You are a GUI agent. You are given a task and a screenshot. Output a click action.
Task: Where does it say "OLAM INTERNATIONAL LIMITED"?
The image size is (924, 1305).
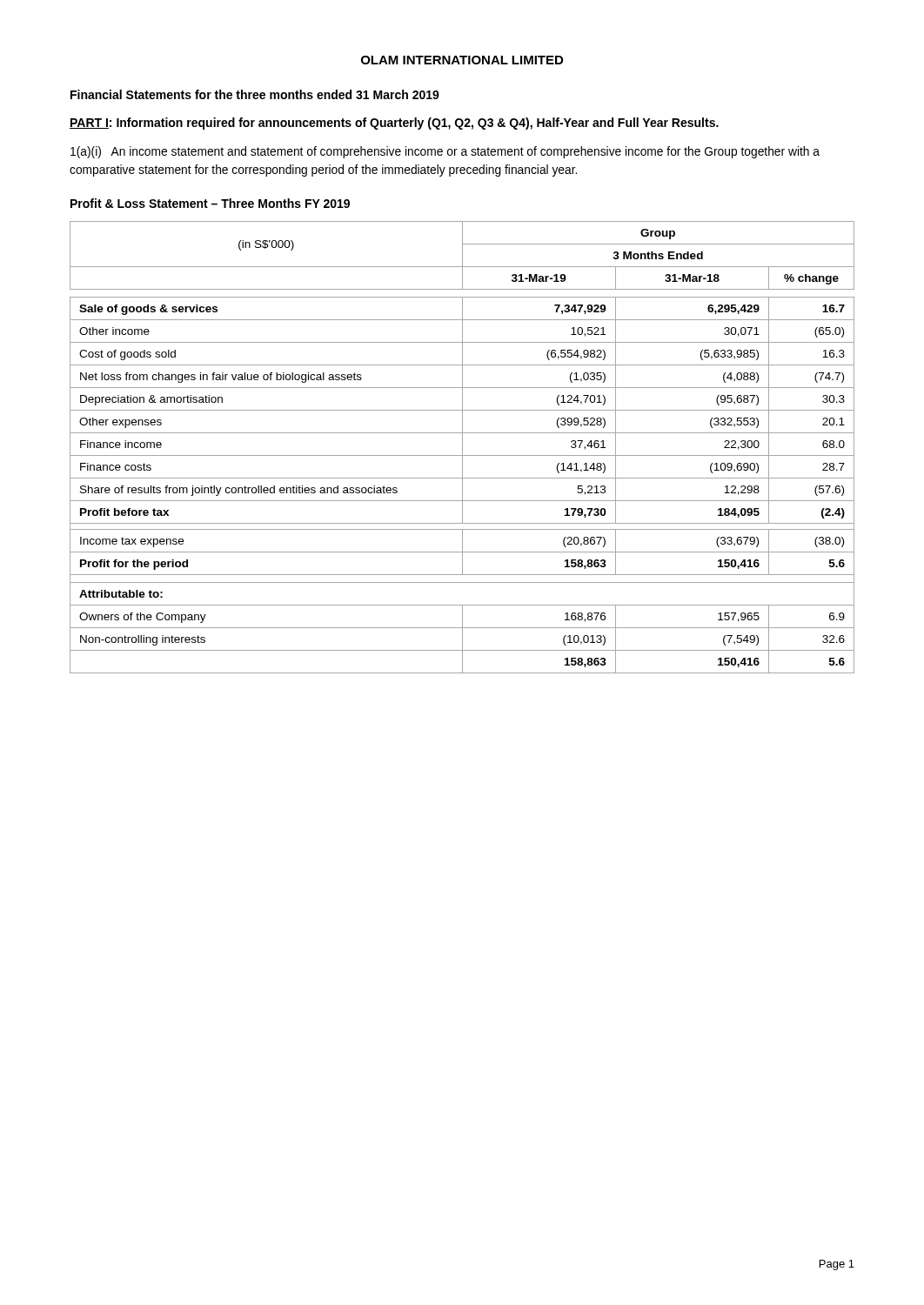(462, 60)
